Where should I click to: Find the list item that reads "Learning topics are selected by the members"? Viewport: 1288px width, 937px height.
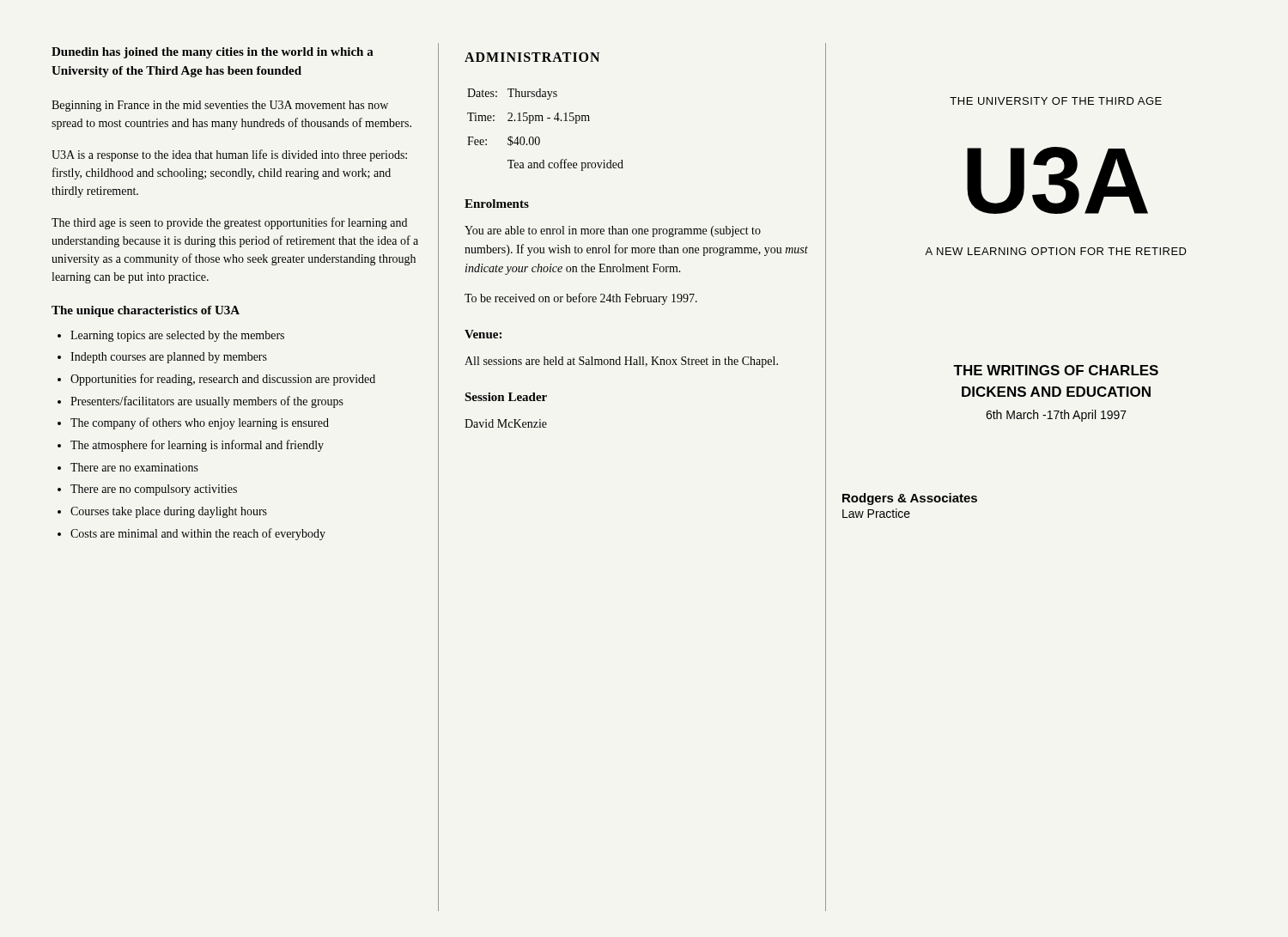click(x=178, y=335)
